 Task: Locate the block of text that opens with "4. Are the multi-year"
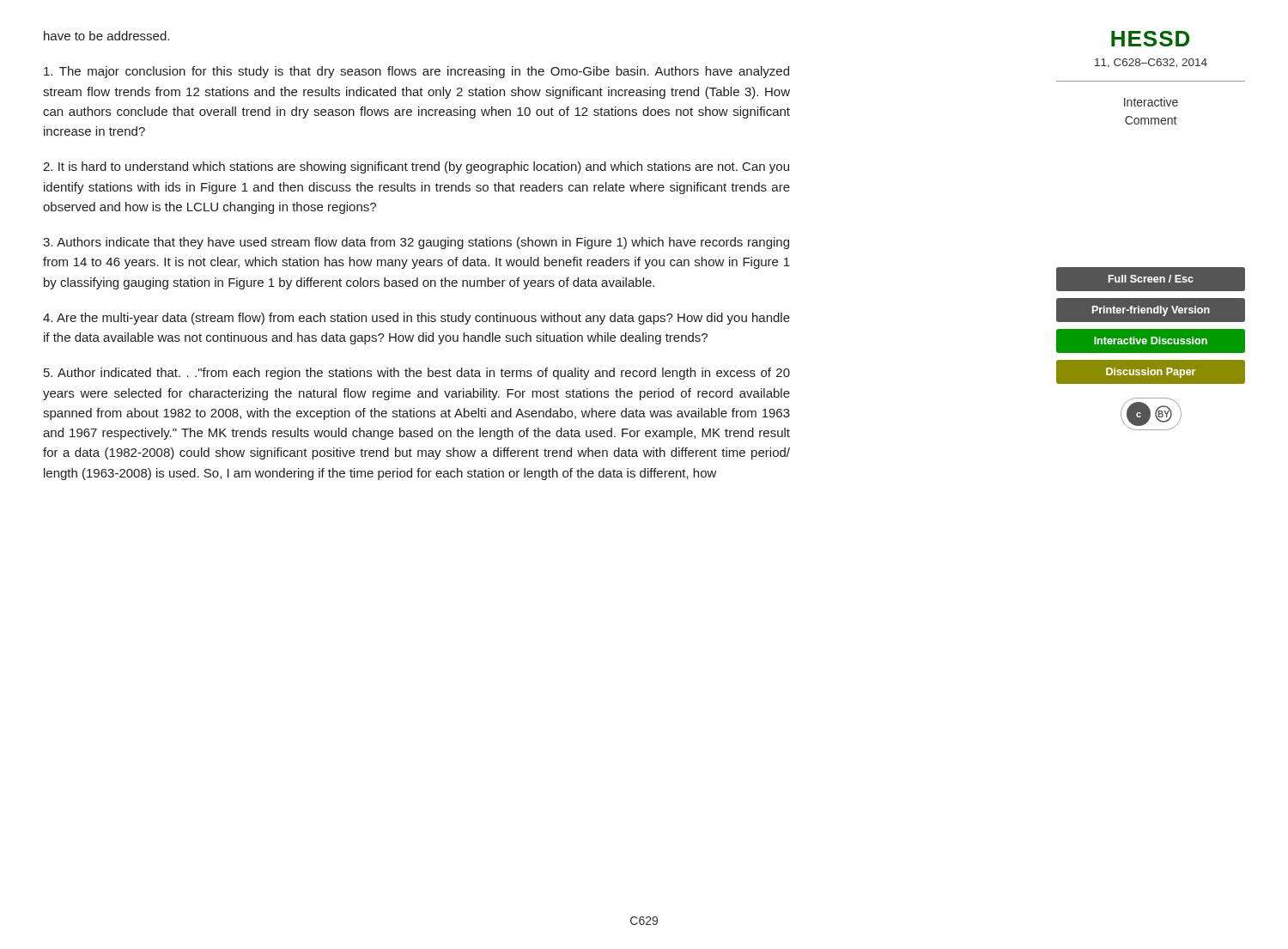coord(416,327)
